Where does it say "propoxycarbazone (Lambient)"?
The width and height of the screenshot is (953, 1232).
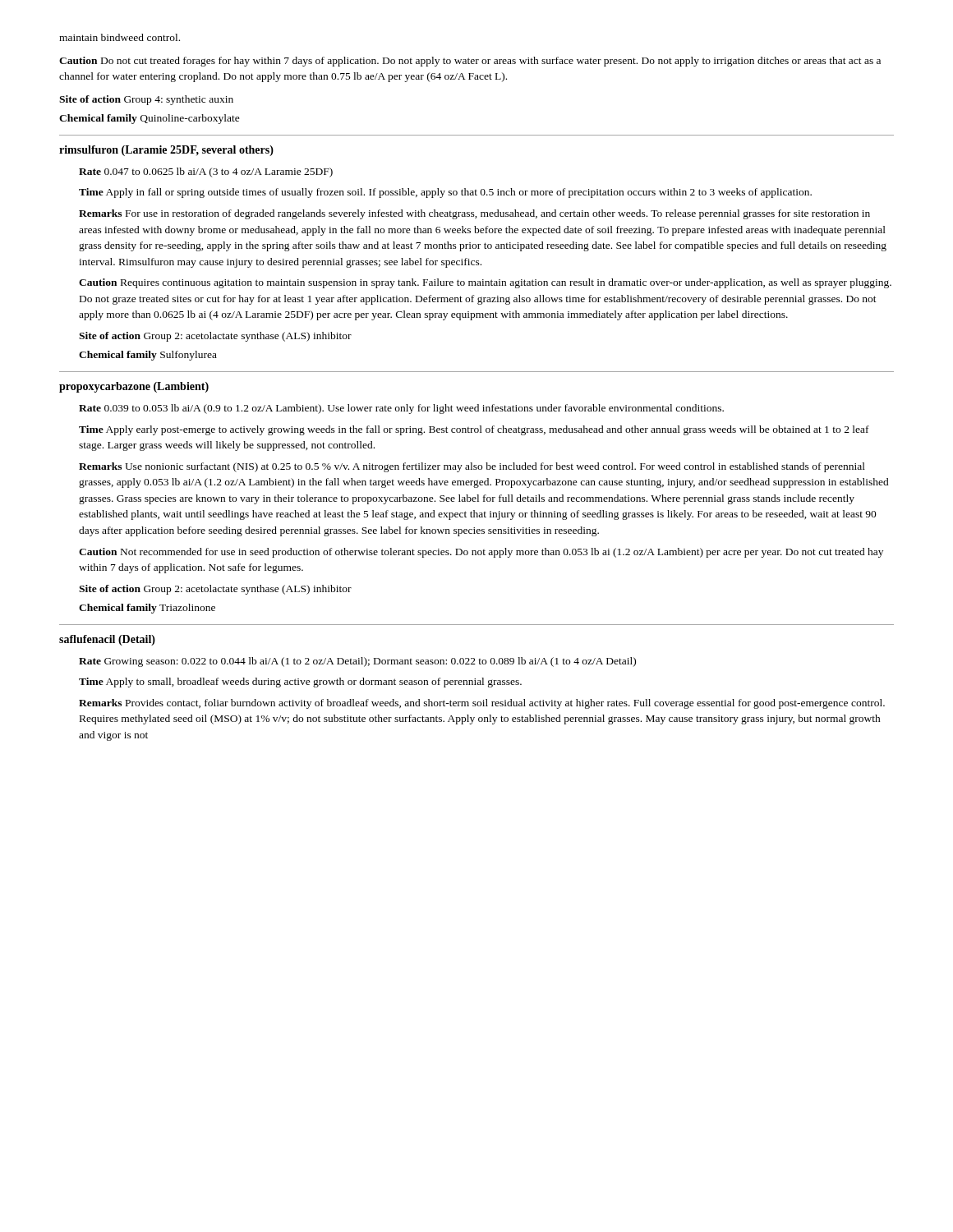(x=134, y=386)
